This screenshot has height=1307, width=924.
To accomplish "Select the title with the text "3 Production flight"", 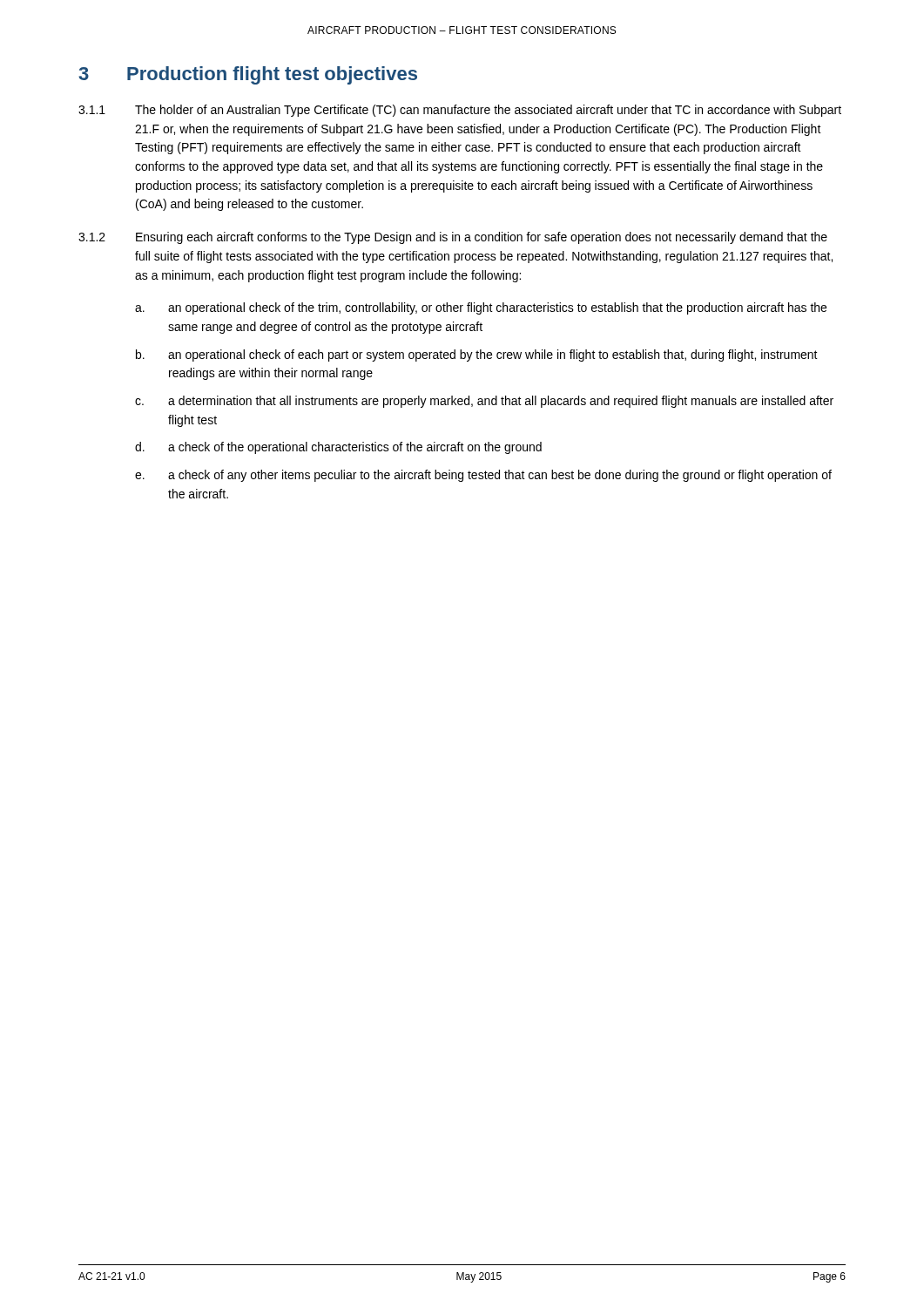I will (248, 74).
